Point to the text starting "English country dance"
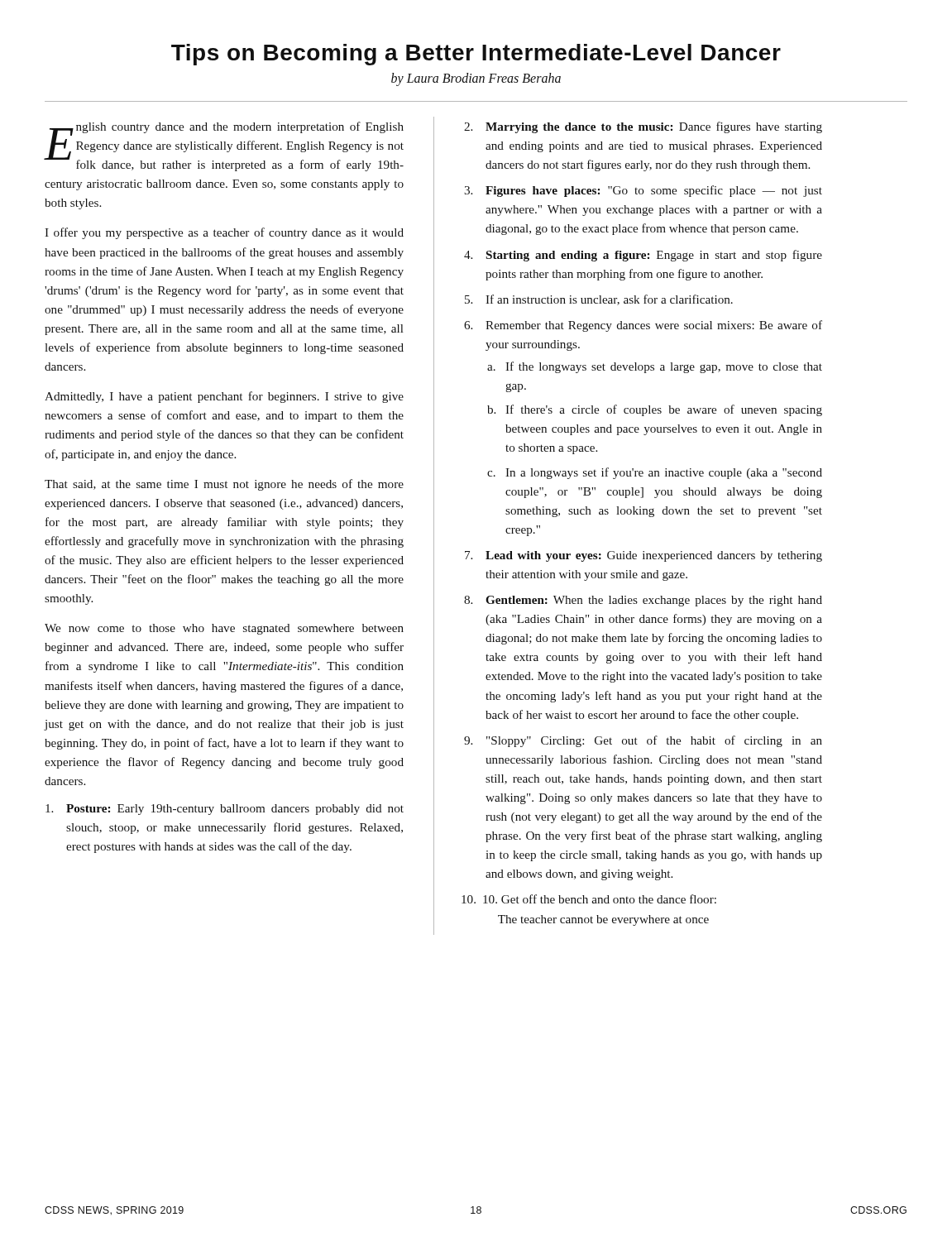The image size is (952, 1241). point(224,163)
